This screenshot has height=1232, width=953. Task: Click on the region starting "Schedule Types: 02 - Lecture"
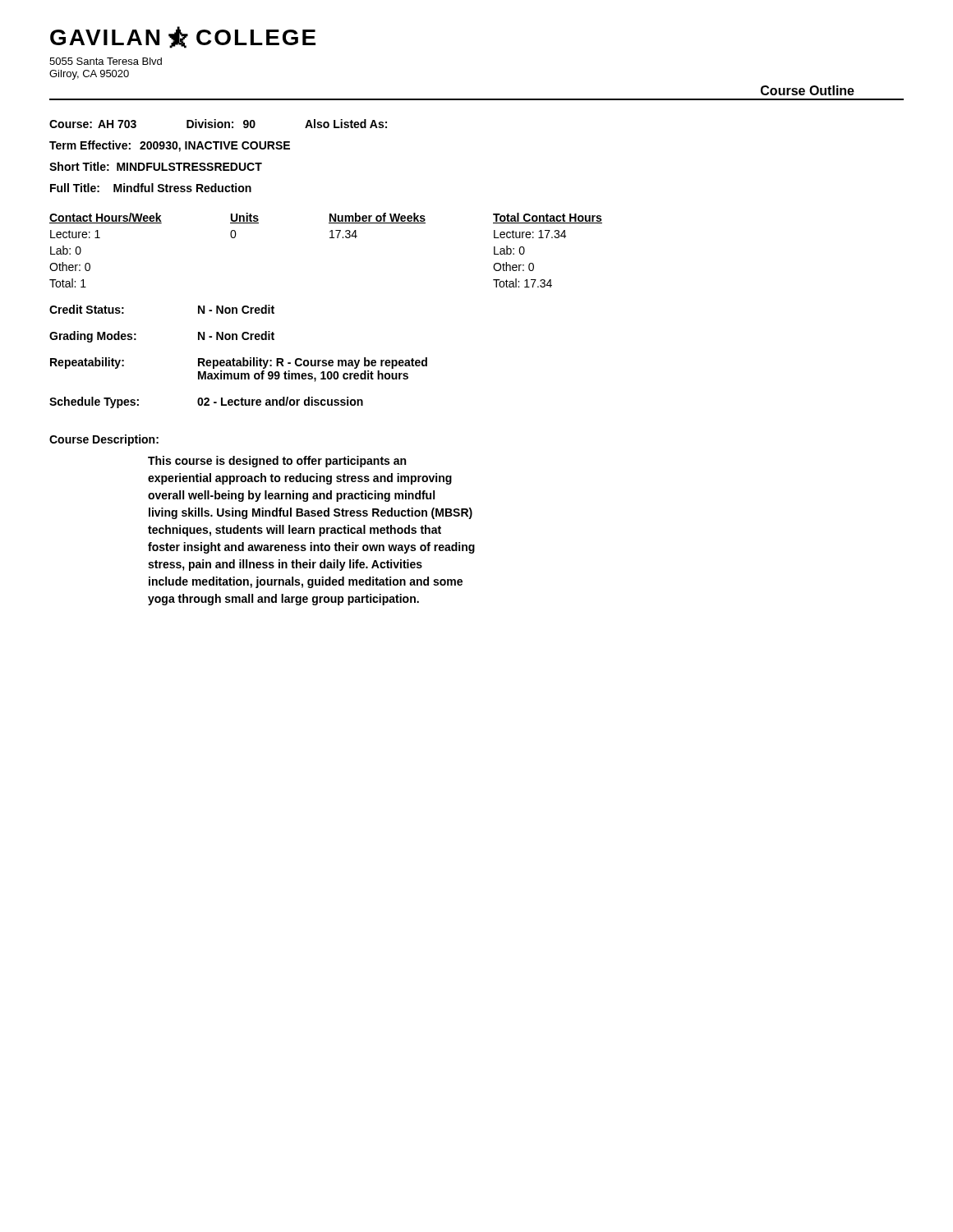(206, 402)
